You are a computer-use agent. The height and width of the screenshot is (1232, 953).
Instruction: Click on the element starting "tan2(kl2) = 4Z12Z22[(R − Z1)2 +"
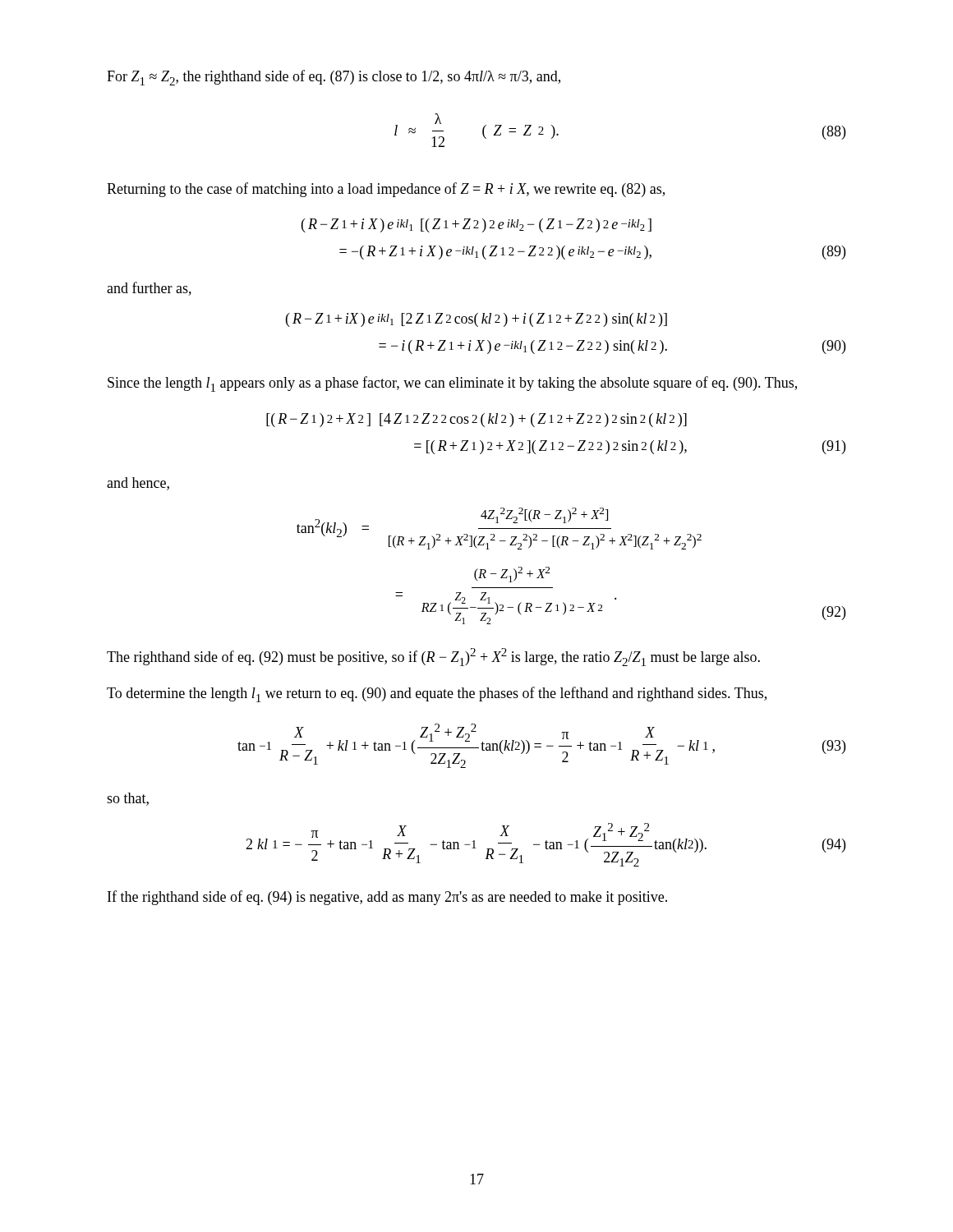click(476, 566)
